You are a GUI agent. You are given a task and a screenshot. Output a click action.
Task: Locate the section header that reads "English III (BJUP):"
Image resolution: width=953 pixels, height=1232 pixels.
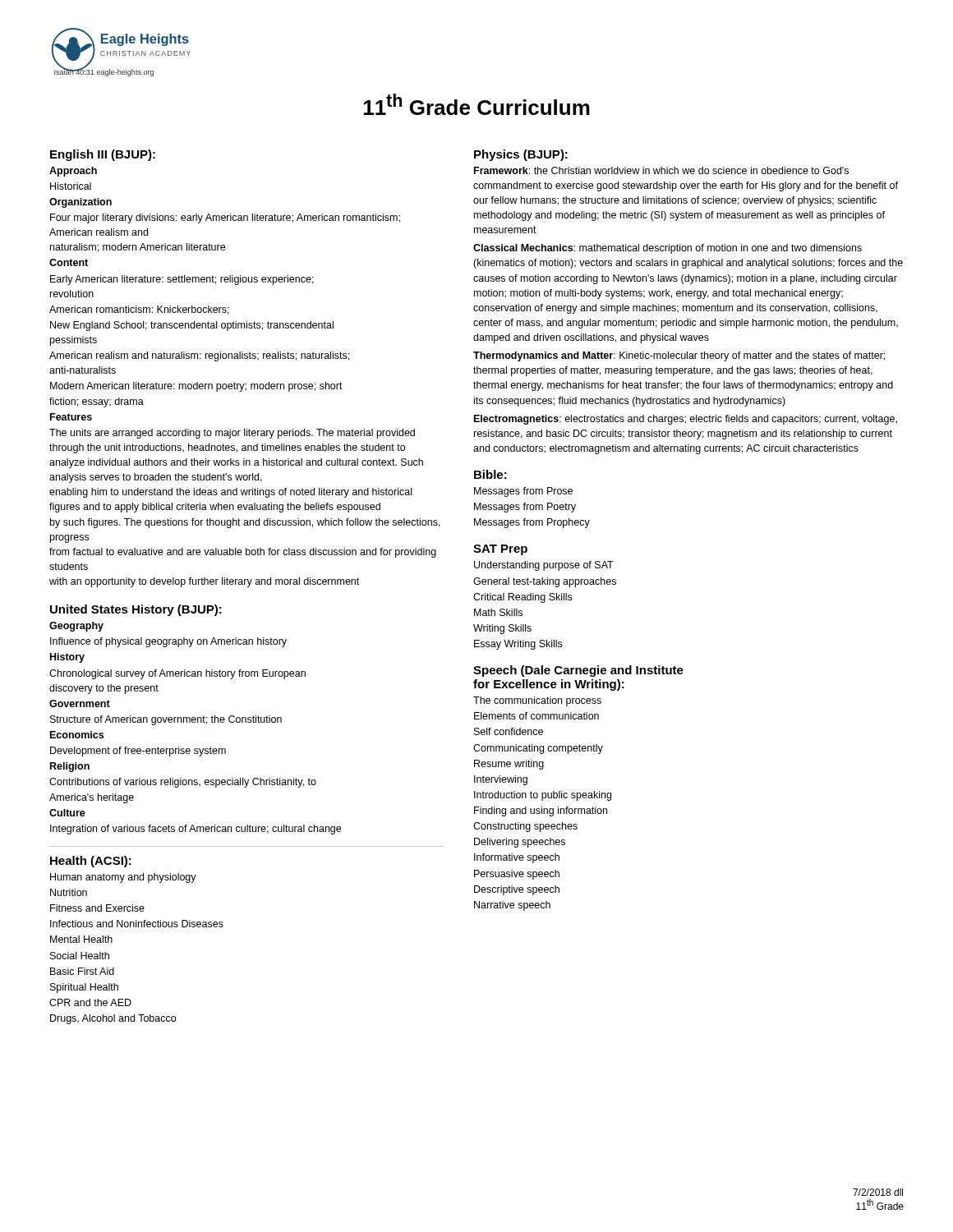click(103, 154)
